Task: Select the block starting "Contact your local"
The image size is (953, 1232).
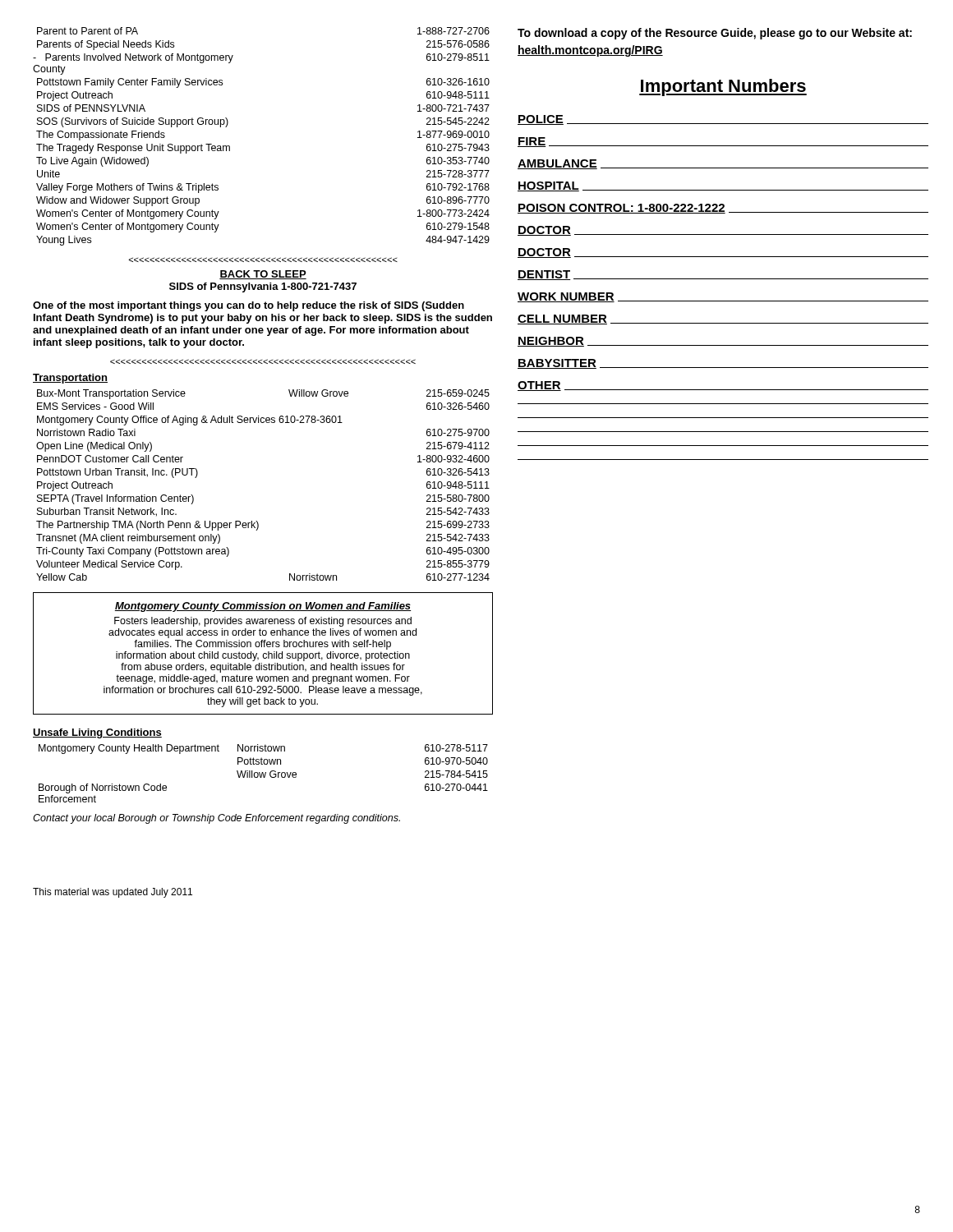Action: (217, 818)
